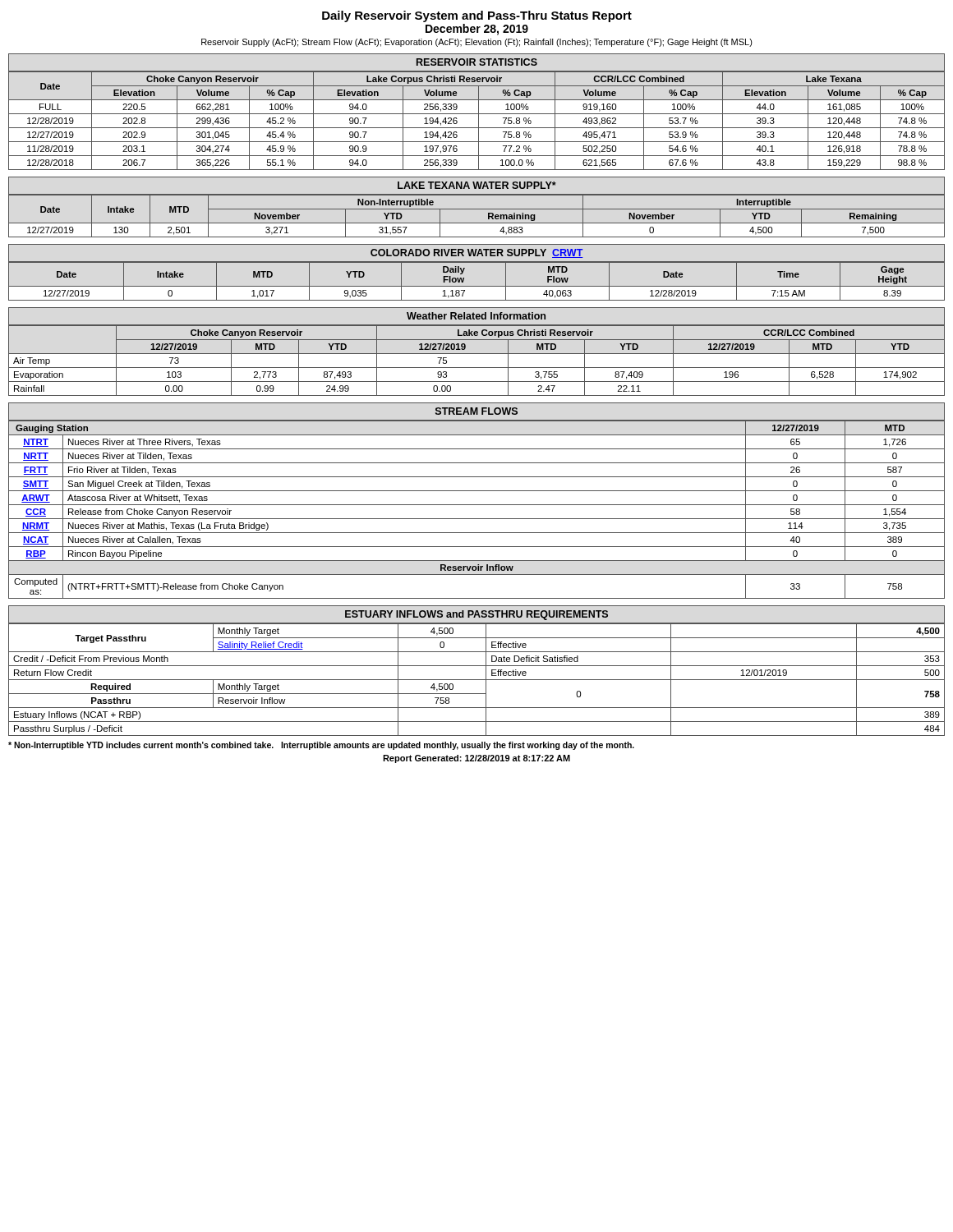Select the table that reads "75.8 %"
This screenshot has width=953, height=1232.
click(476, 112)
